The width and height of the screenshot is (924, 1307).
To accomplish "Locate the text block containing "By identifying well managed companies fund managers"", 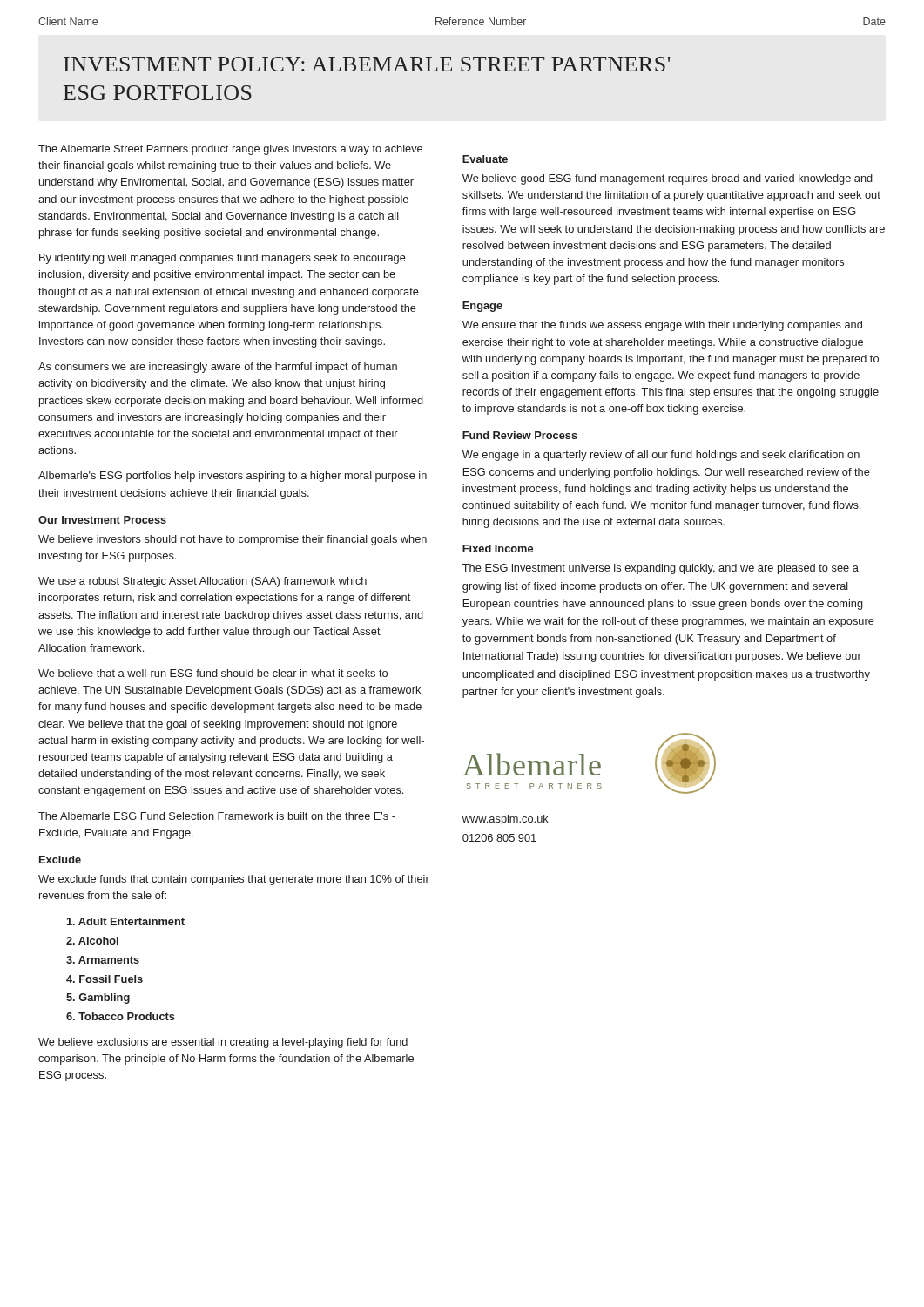I will (229, 299).
